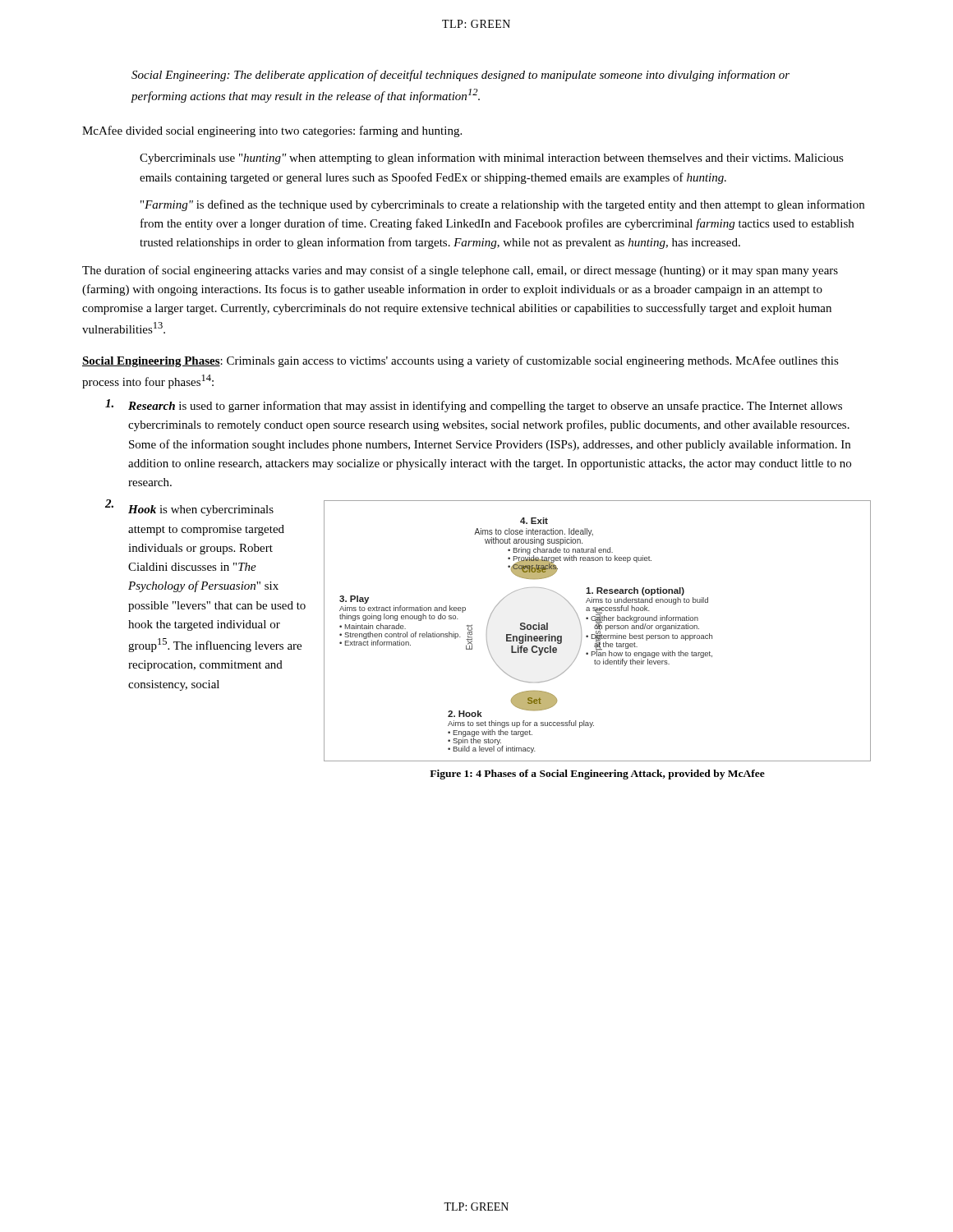Navigate to the element starting "2. Hook is when cybercriminals attempt"
The width and height of the screenshot is (953, 1232).
[x=488, y=639]
